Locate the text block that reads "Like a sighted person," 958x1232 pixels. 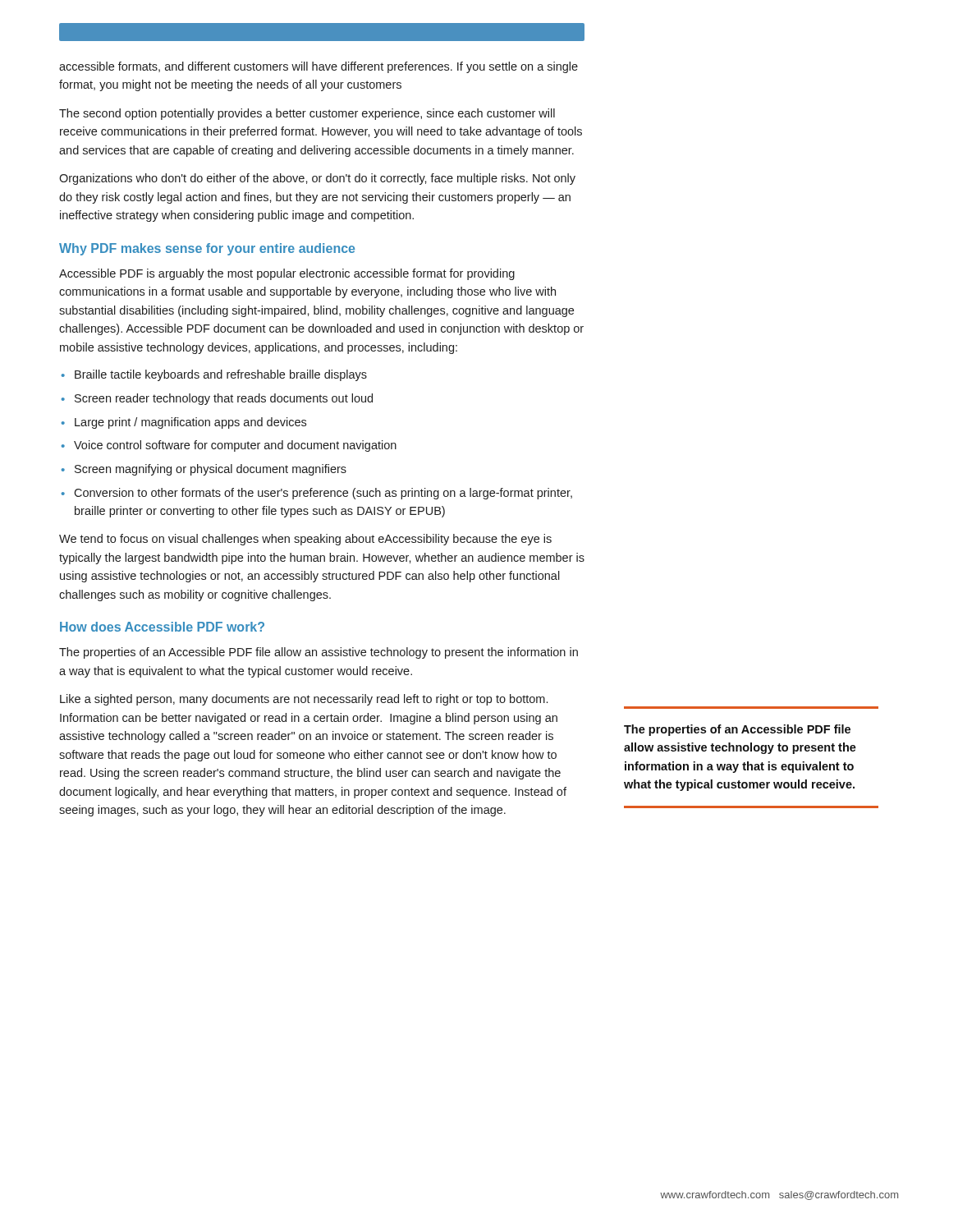click(322, 755)
